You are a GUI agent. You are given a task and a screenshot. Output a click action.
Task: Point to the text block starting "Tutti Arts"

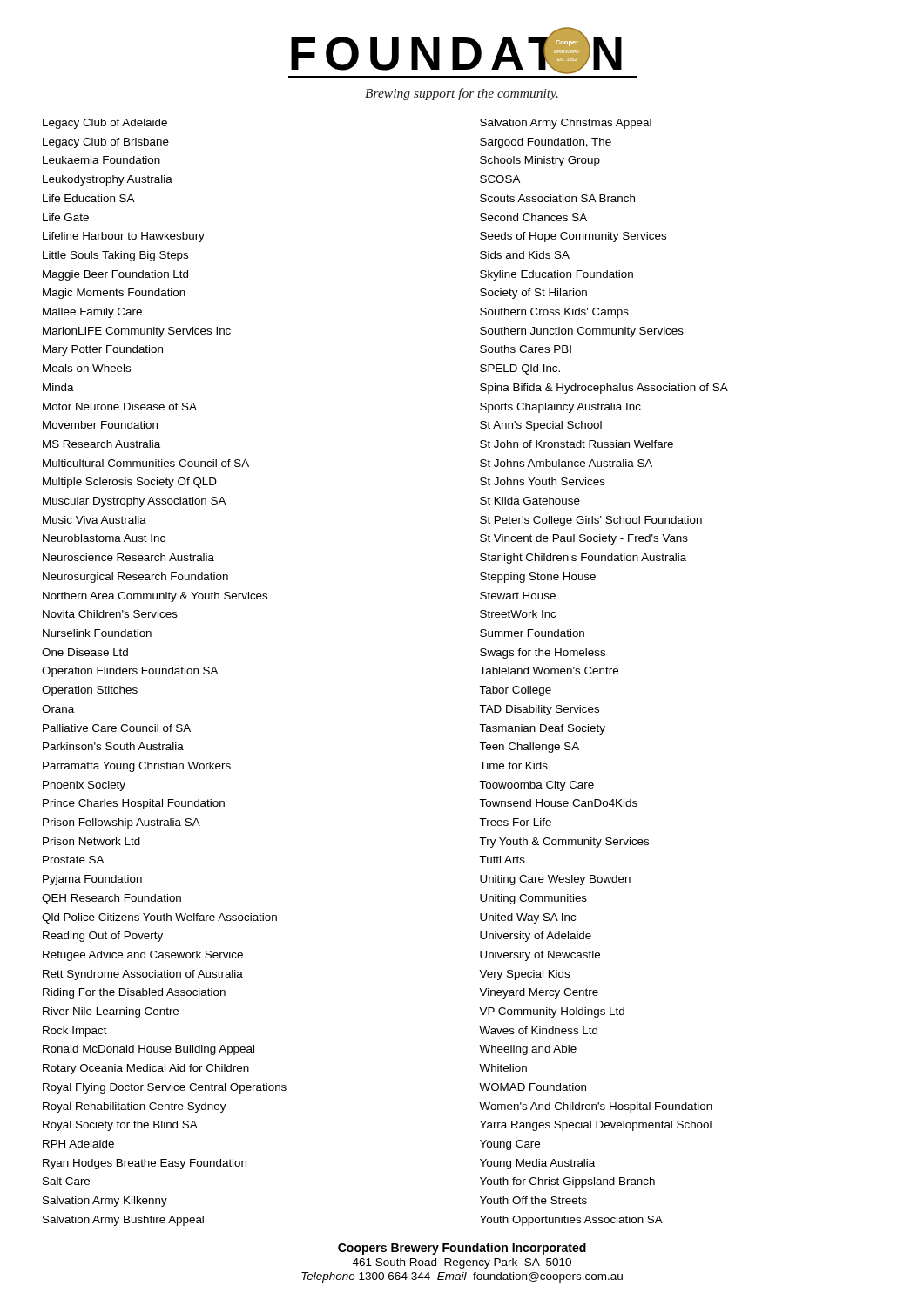[x=502, y=860]
